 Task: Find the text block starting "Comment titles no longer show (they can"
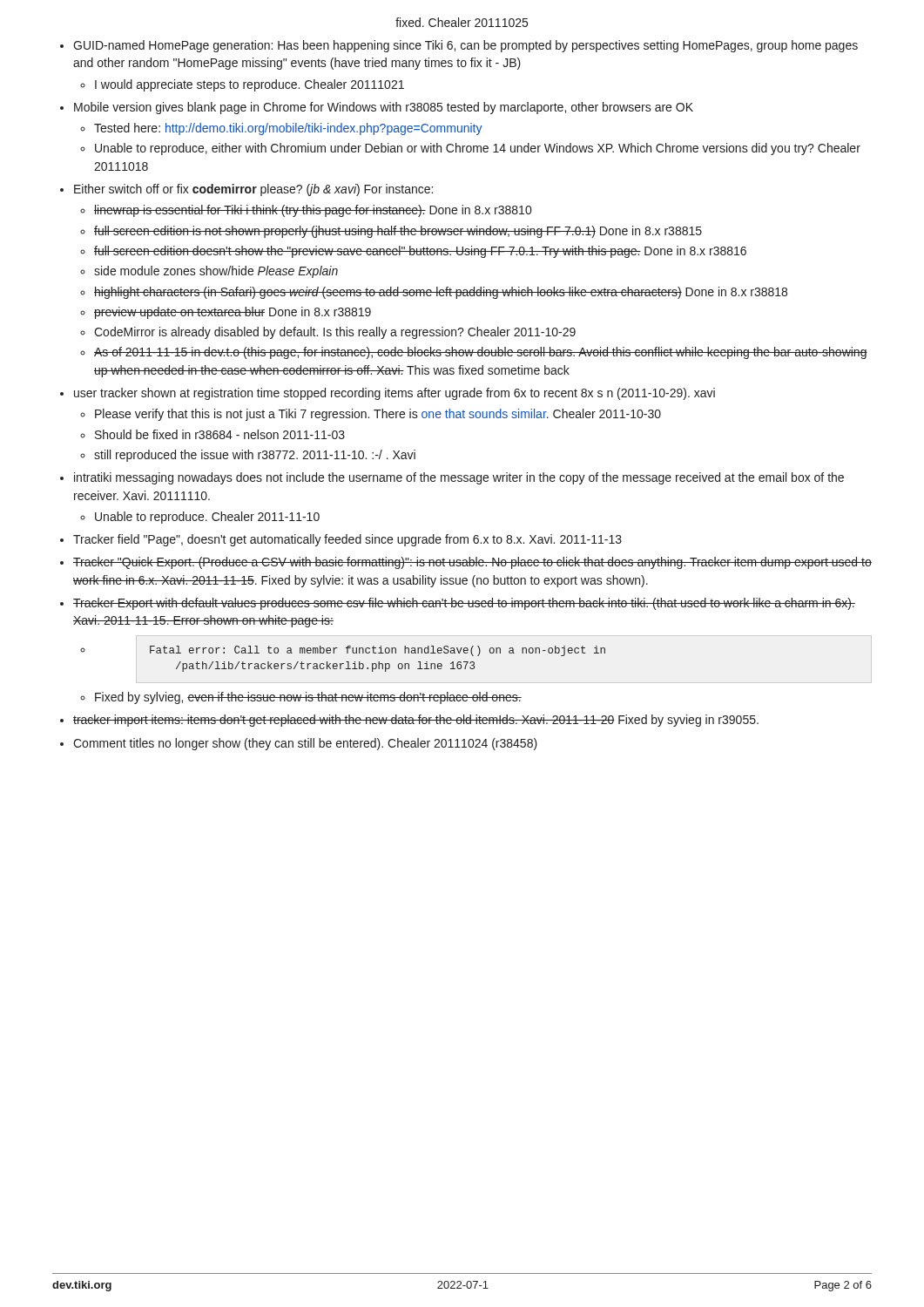tap(305, 743)
